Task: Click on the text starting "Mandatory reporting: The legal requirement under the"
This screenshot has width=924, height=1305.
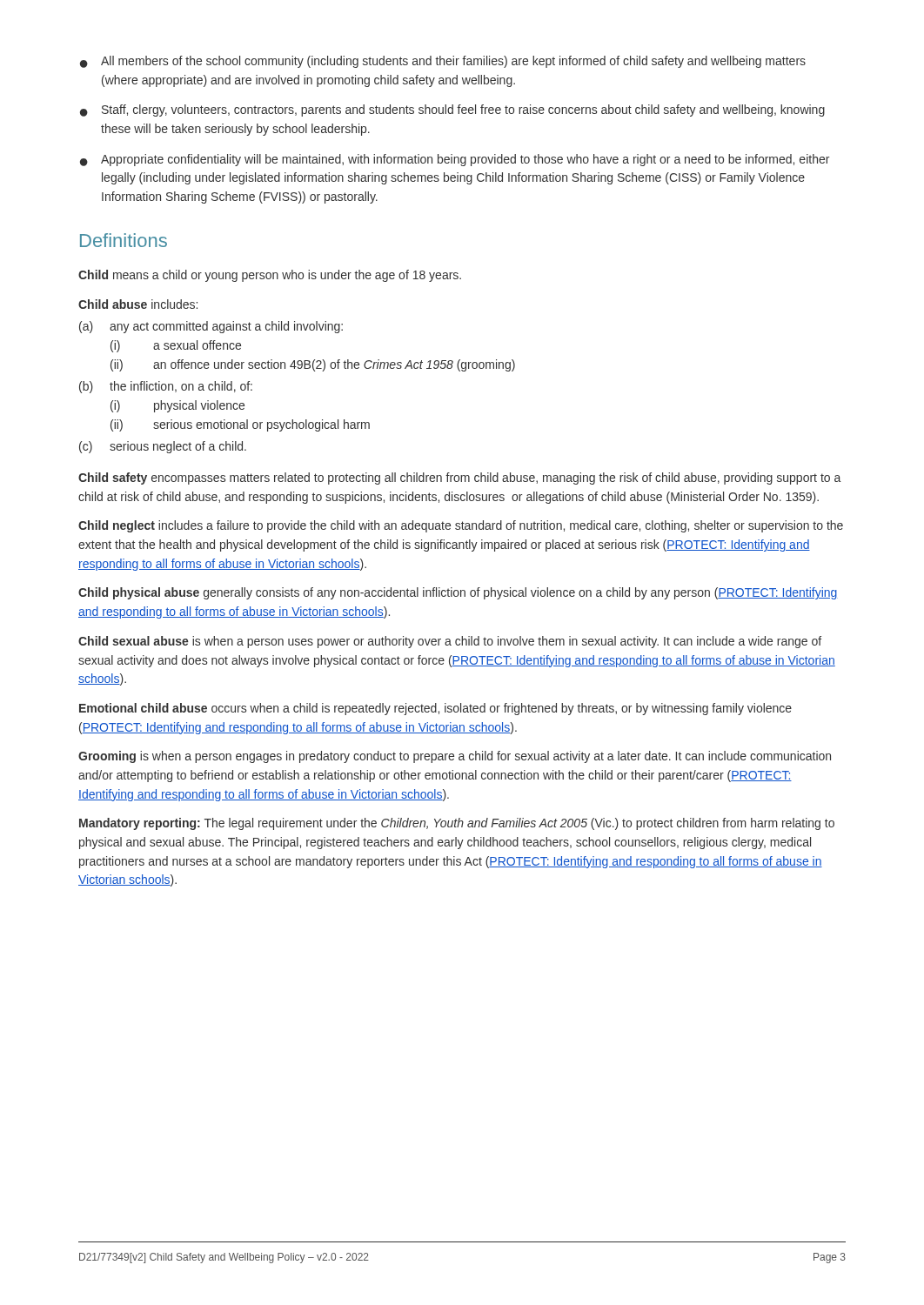Action: pyautogui.click(x=457, y=852)
